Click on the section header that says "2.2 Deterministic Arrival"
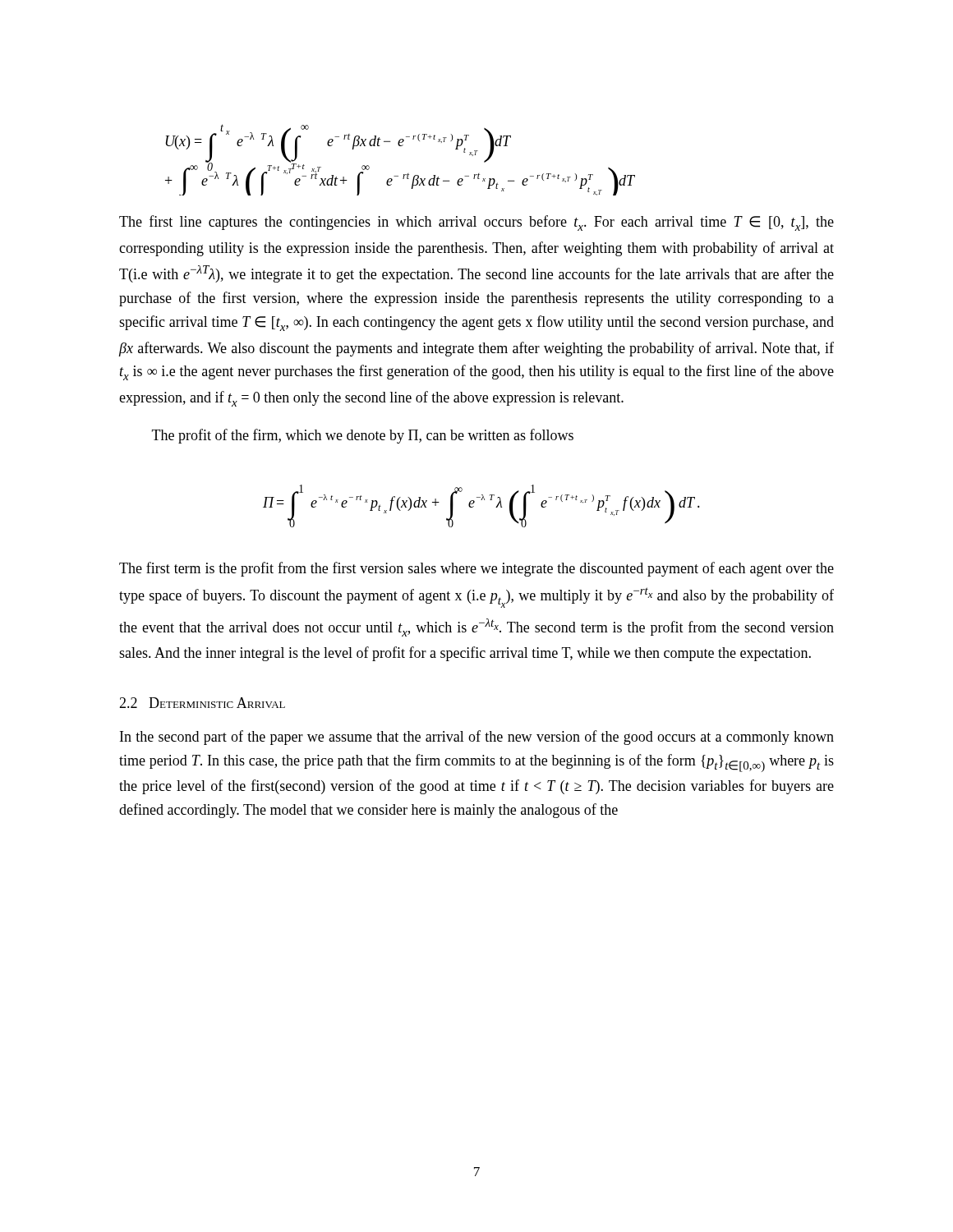This screenshot has width=953, height=1232. click(202, 703)
